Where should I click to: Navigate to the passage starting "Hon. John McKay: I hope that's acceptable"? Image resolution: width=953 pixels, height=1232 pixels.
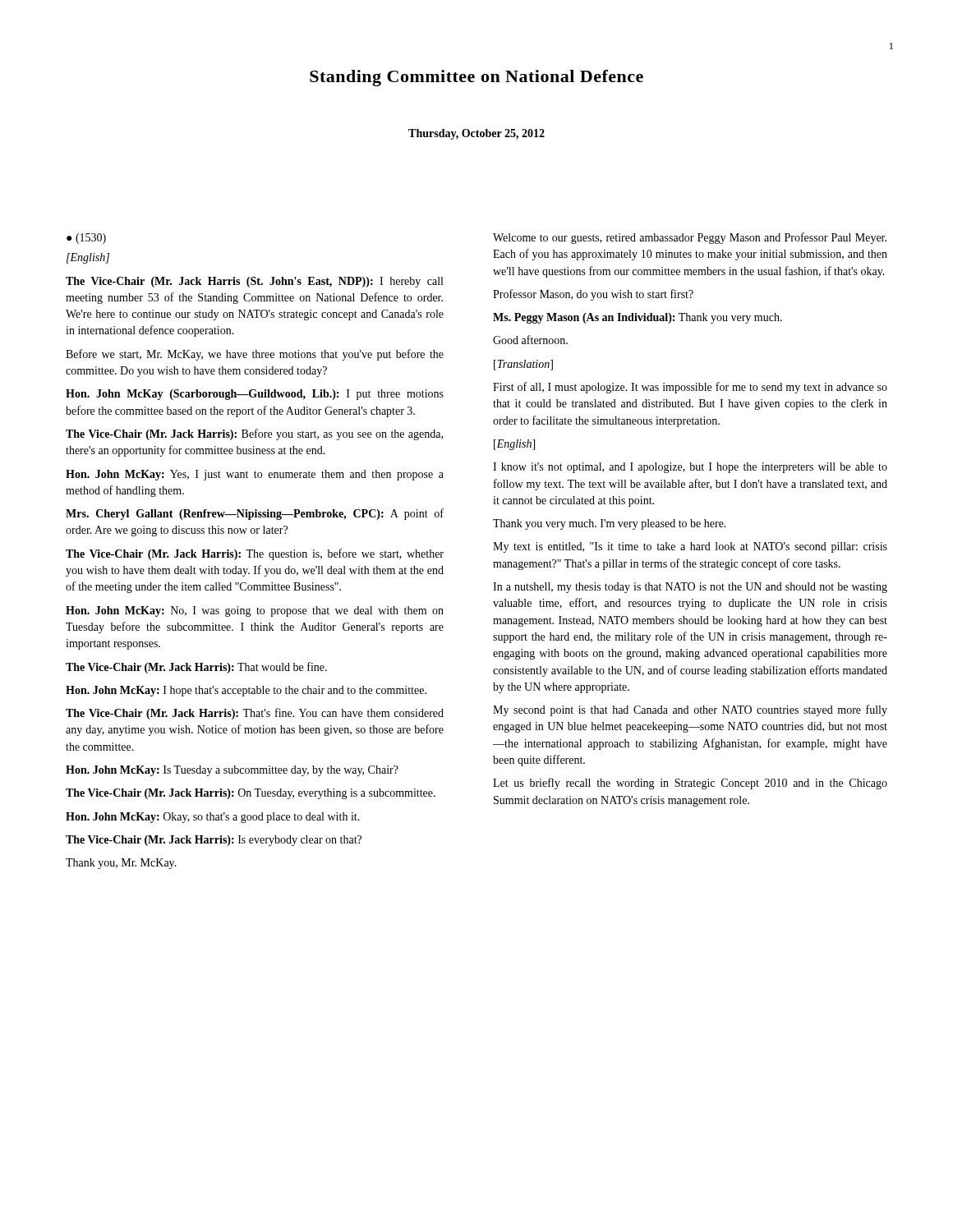pos(255,691)
